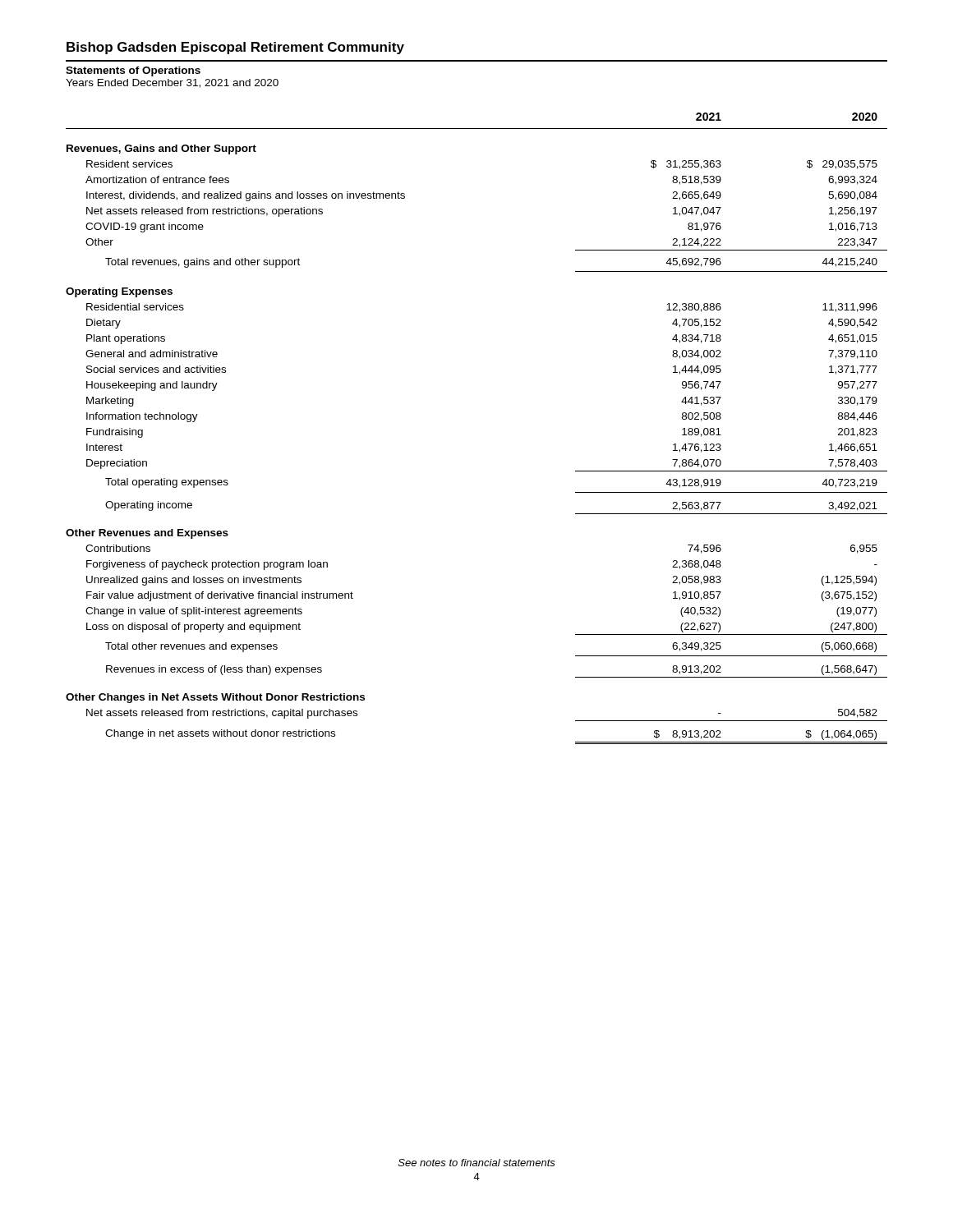
Task: Click on the table containing "General and administrative"
Action: (x=476, y=425)
